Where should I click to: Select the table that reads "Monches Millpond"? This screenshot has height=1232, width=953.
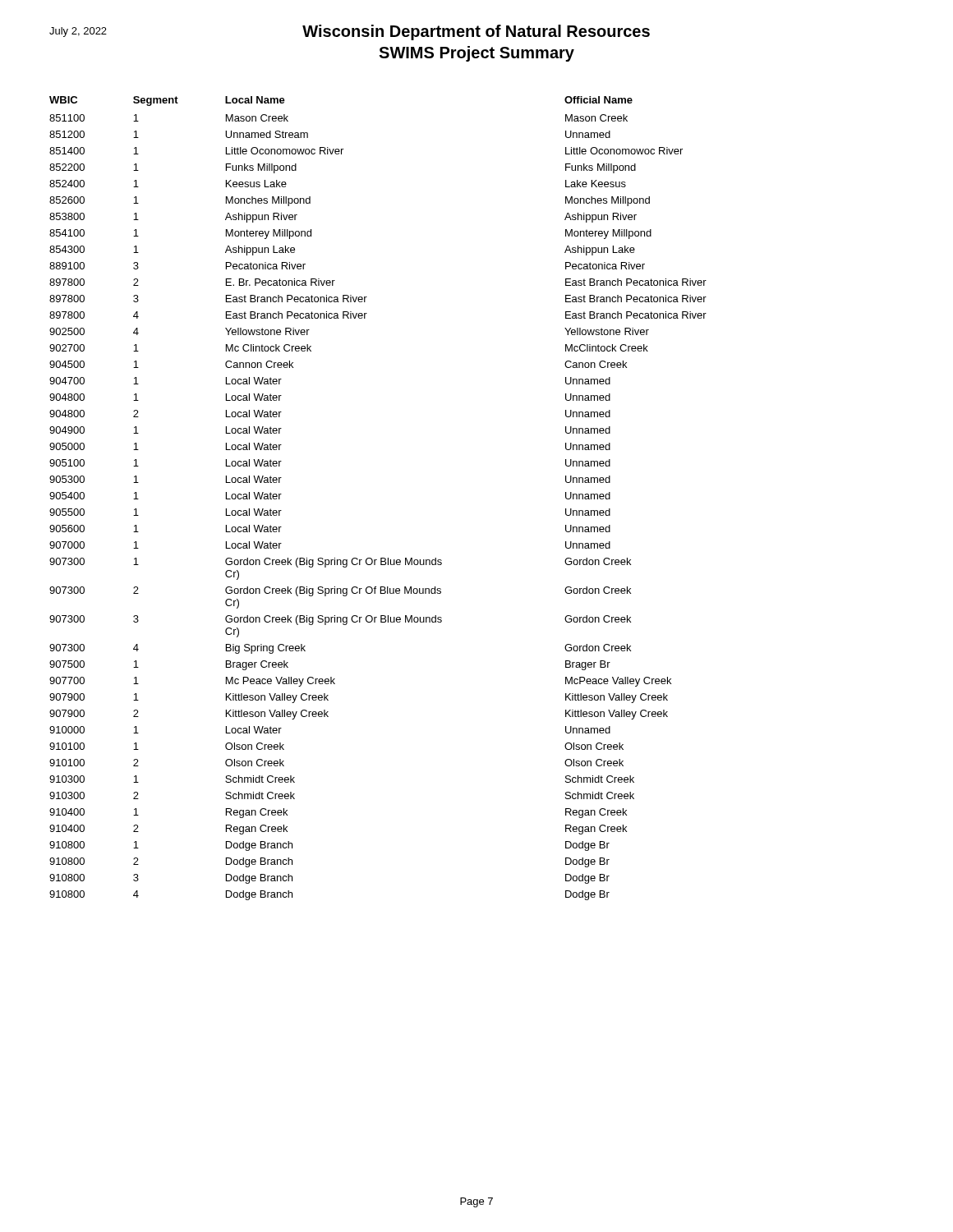pyautogui.click(x=476, y=496)
